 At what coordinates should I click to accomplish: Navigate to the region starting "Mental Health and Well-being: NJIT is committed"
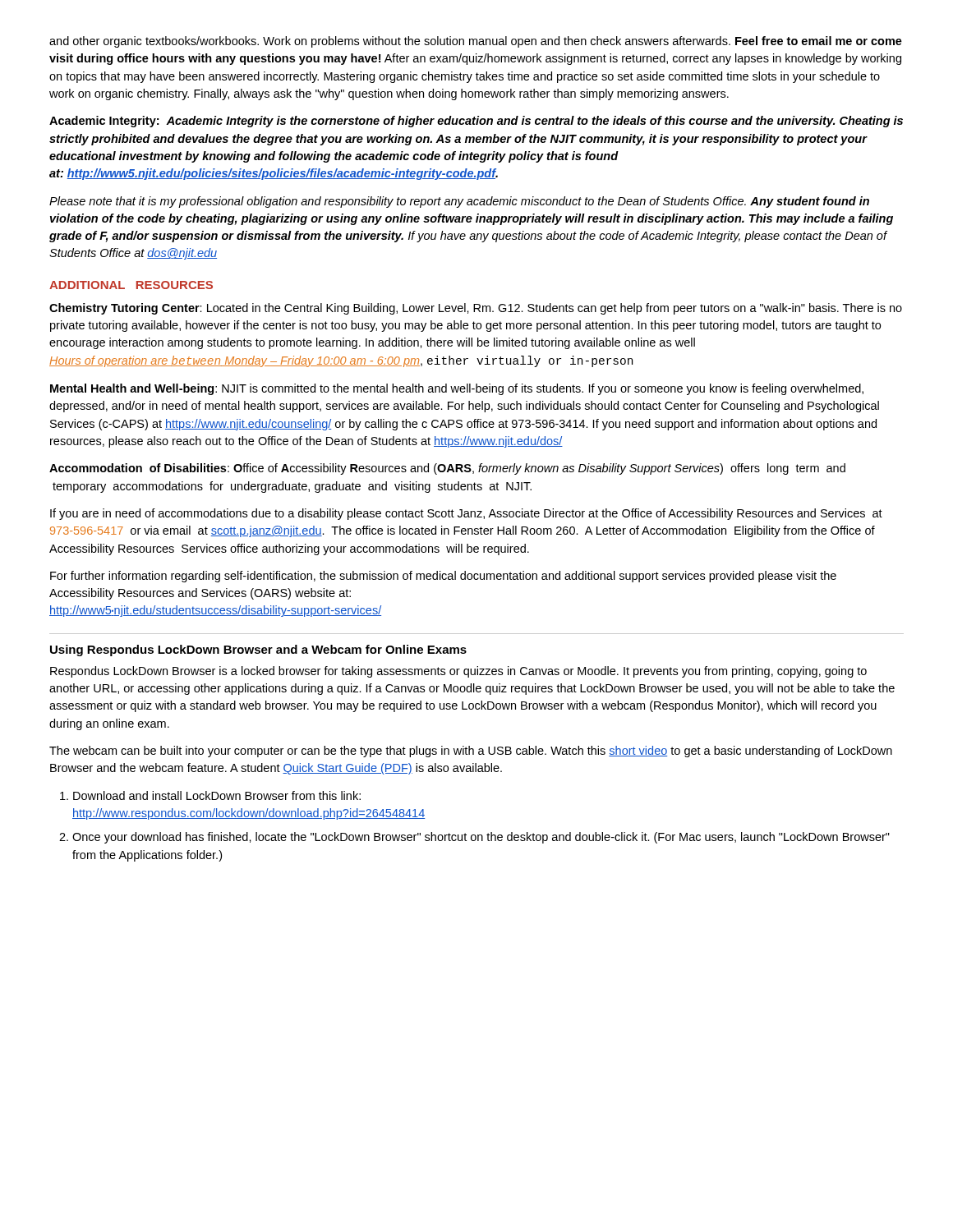pos(464,415)
